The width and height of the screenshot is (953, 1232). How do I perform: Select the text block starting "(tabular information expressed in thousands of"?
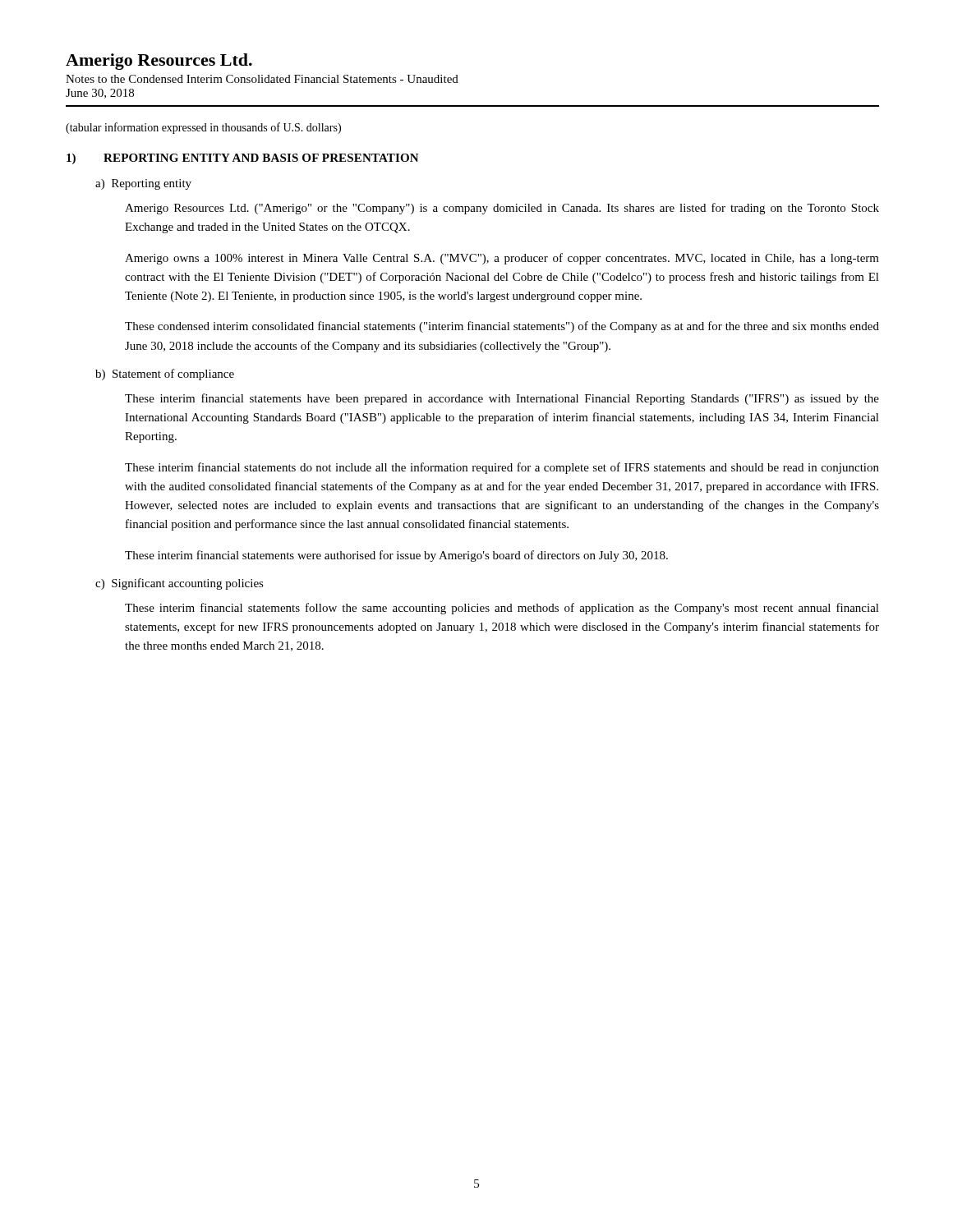(x=204, y=128)
